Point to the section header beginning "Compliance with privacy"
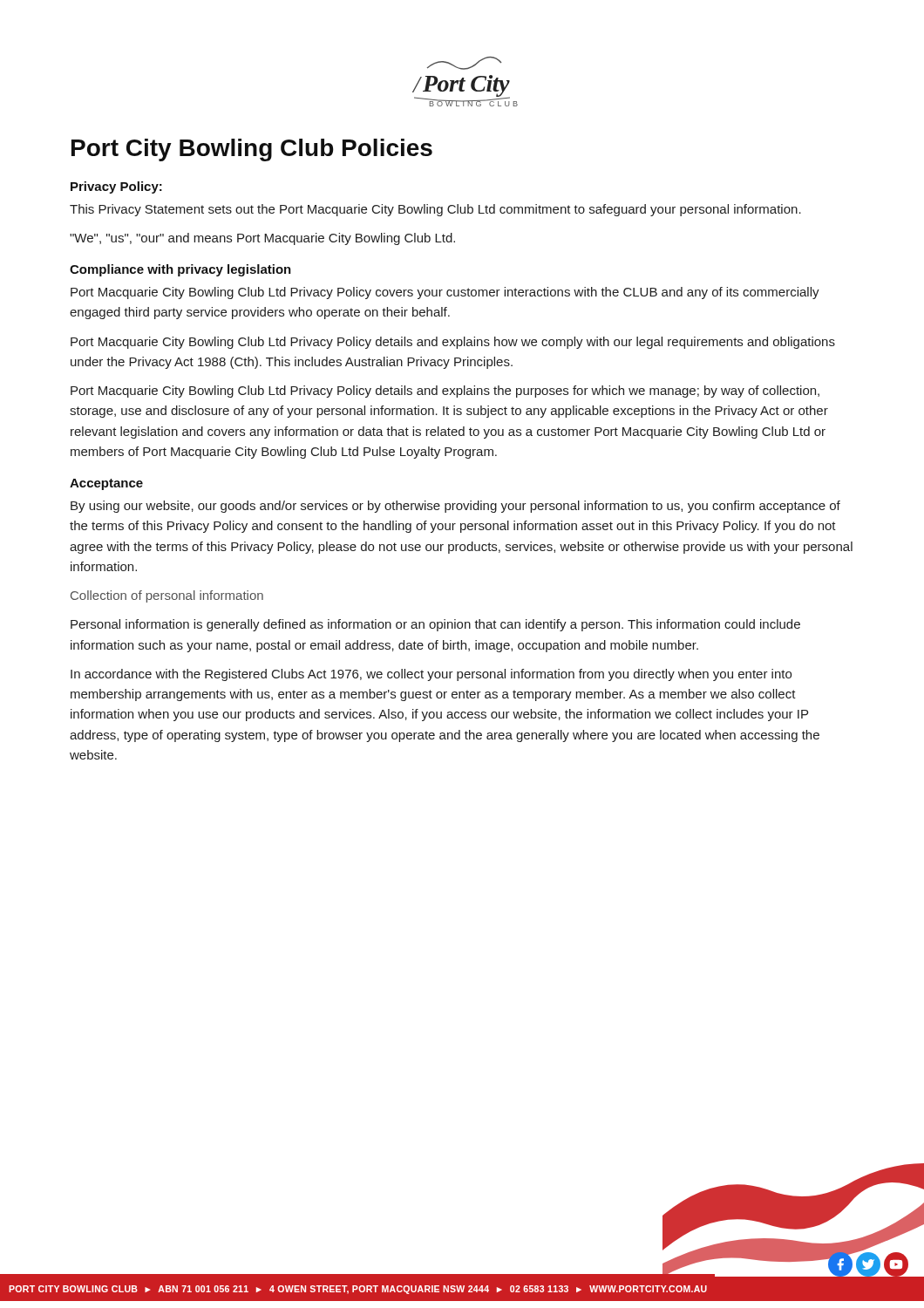The height and width of the screenshot is (1308, 924). tap(181, 269)
